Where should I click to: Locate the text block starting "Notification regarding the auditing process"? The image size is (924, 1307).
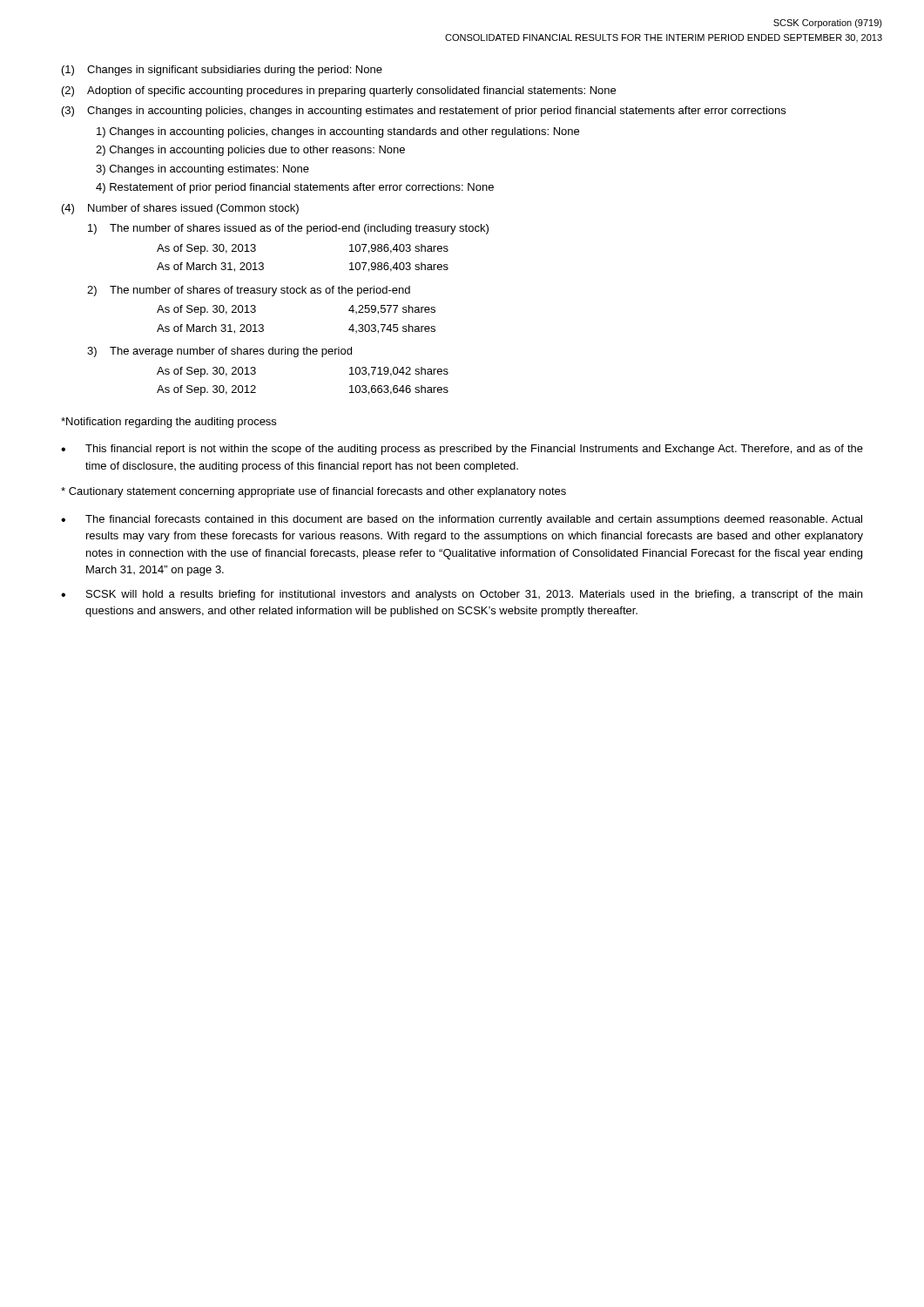pyautogui.click(x=169, y=421)
